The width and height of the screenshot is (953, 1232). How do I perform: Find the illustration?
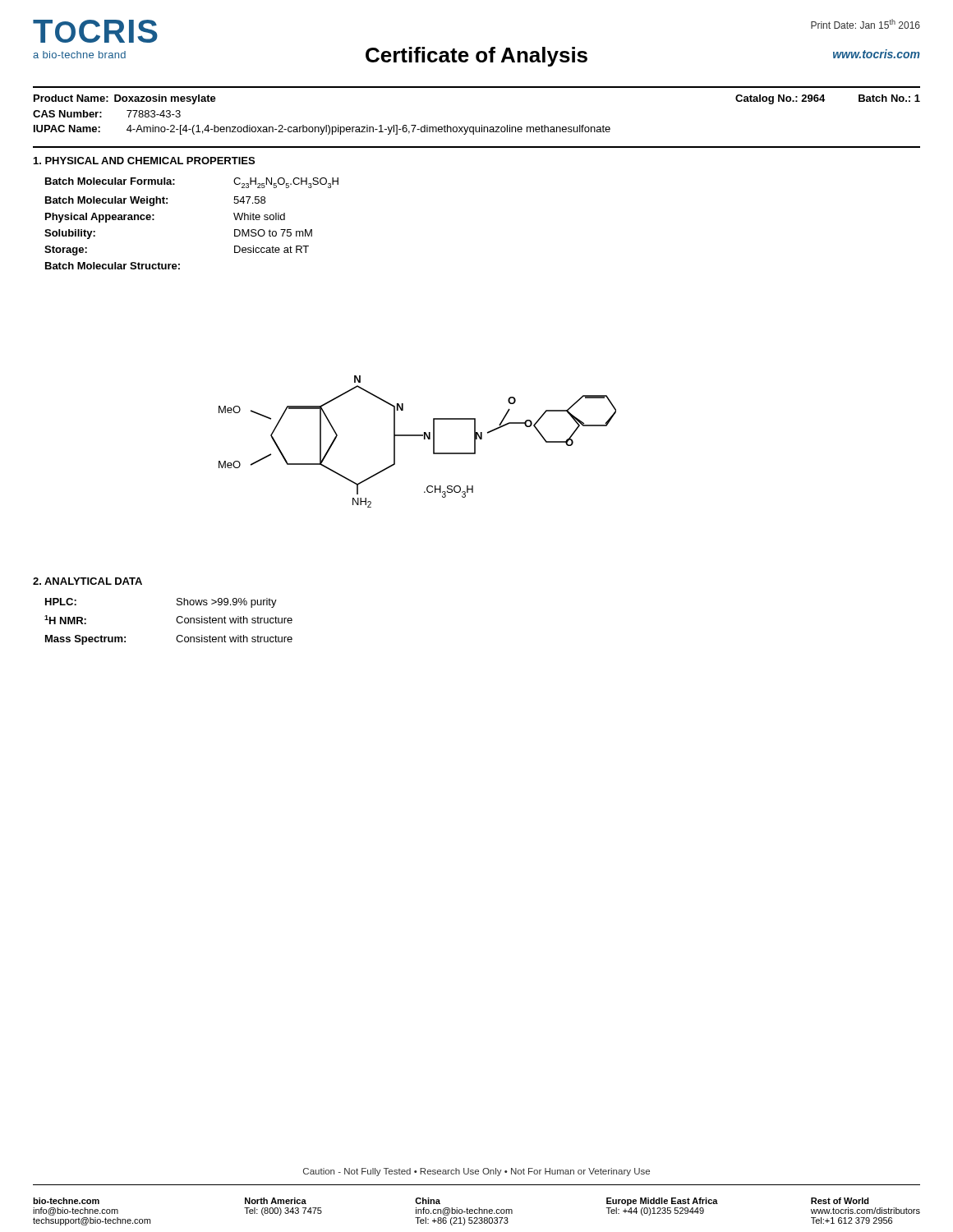pyautogui.click(x=411, y=431)
